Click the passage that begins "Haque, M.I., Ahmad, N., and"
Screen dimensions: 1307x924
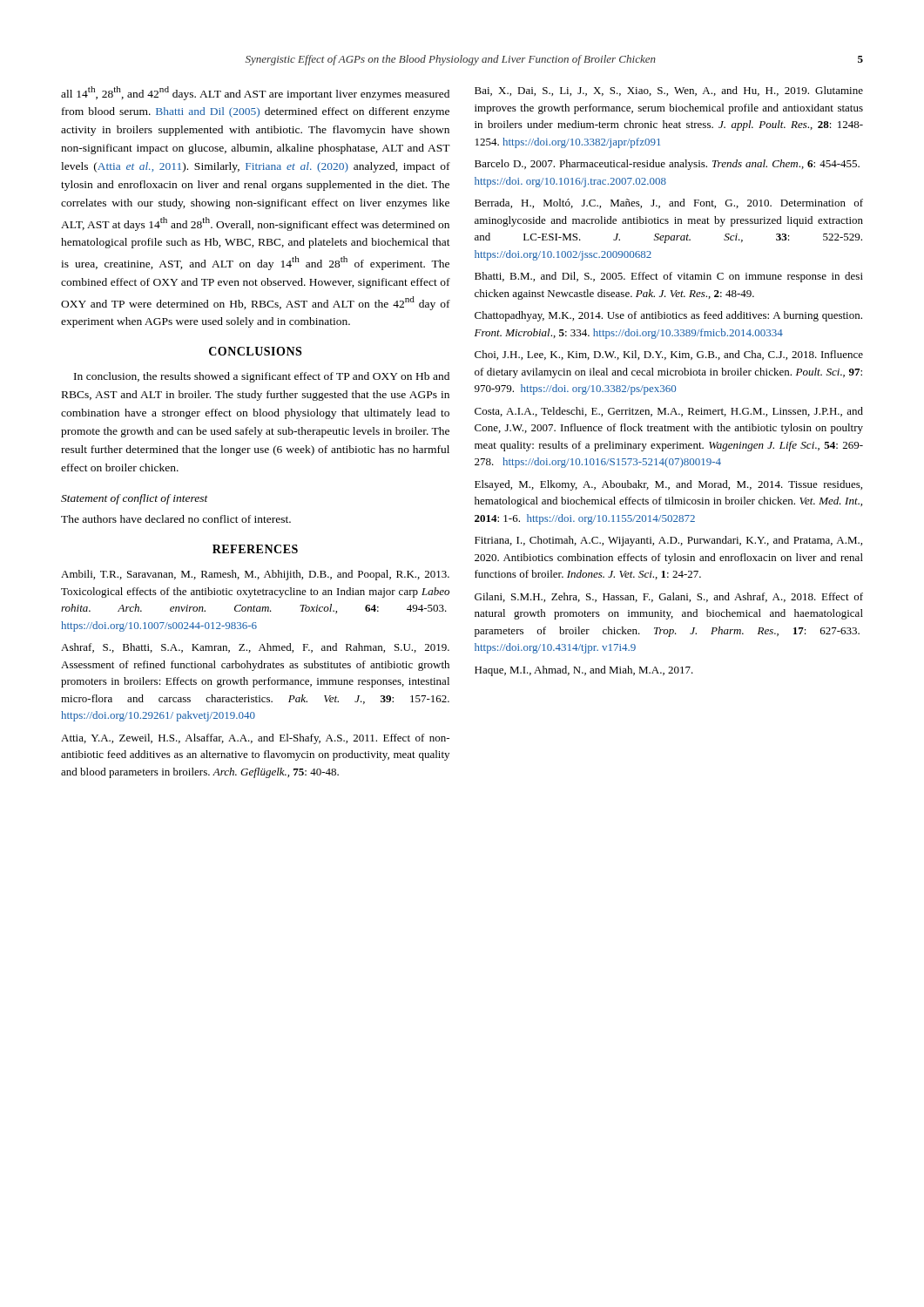coord(584,669)
